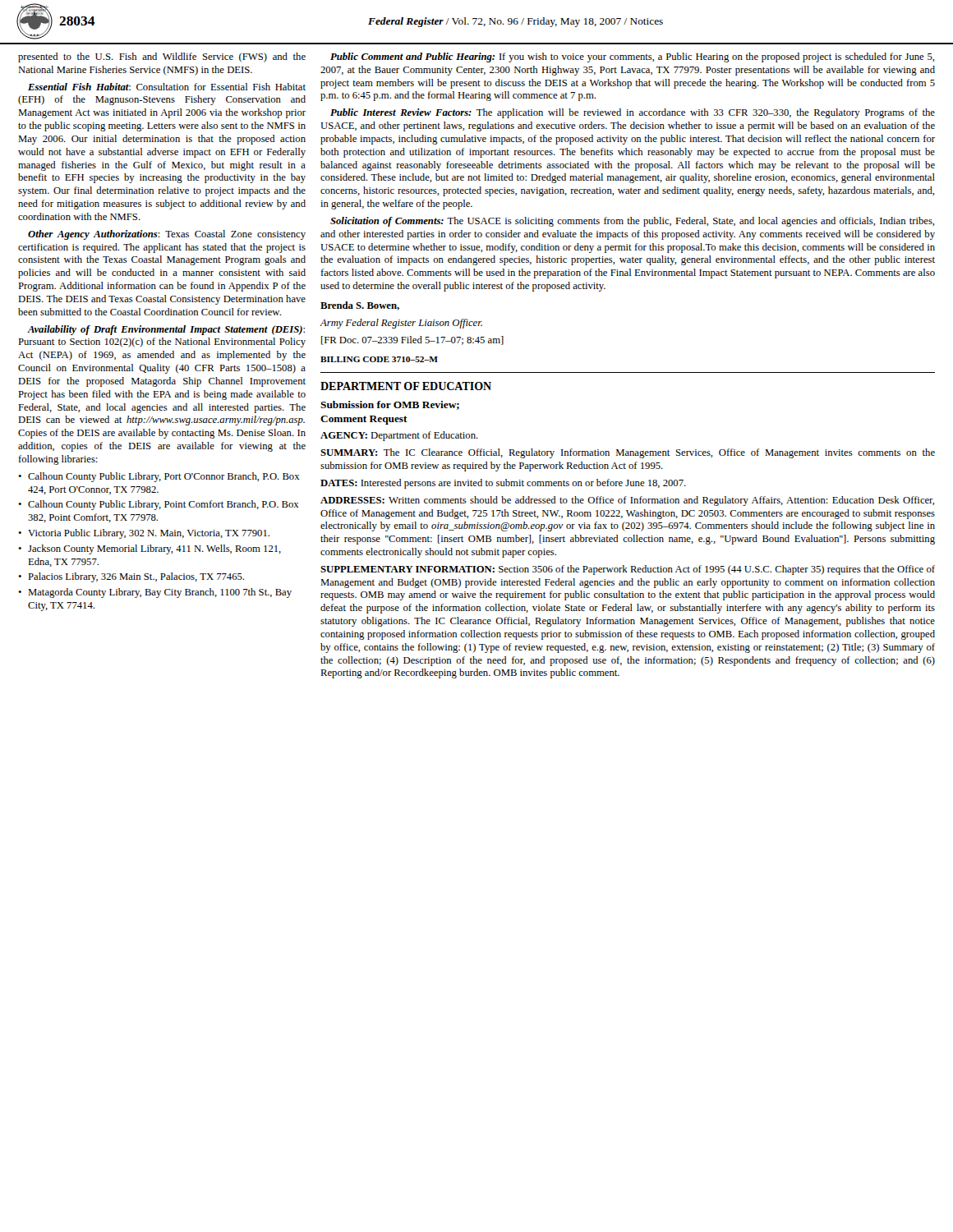The width and height of the screenshot is (953, 1232).
Task: Find the text starting "Availability of Draft Environmental Impact"
Action: coord(162,395)
